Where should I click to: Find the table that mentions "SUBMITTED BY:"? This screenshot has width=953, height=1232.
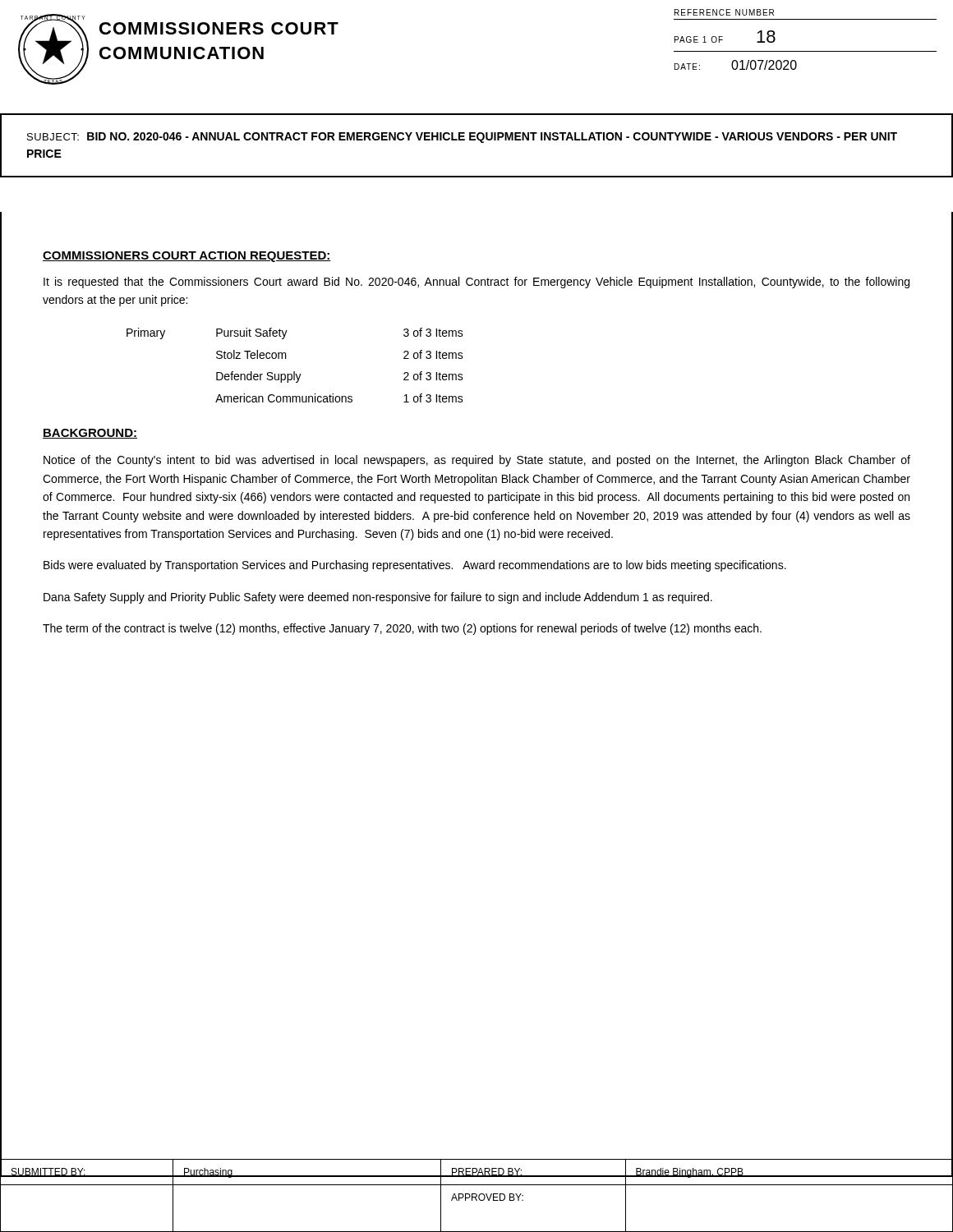click(x=476, y=1195)
